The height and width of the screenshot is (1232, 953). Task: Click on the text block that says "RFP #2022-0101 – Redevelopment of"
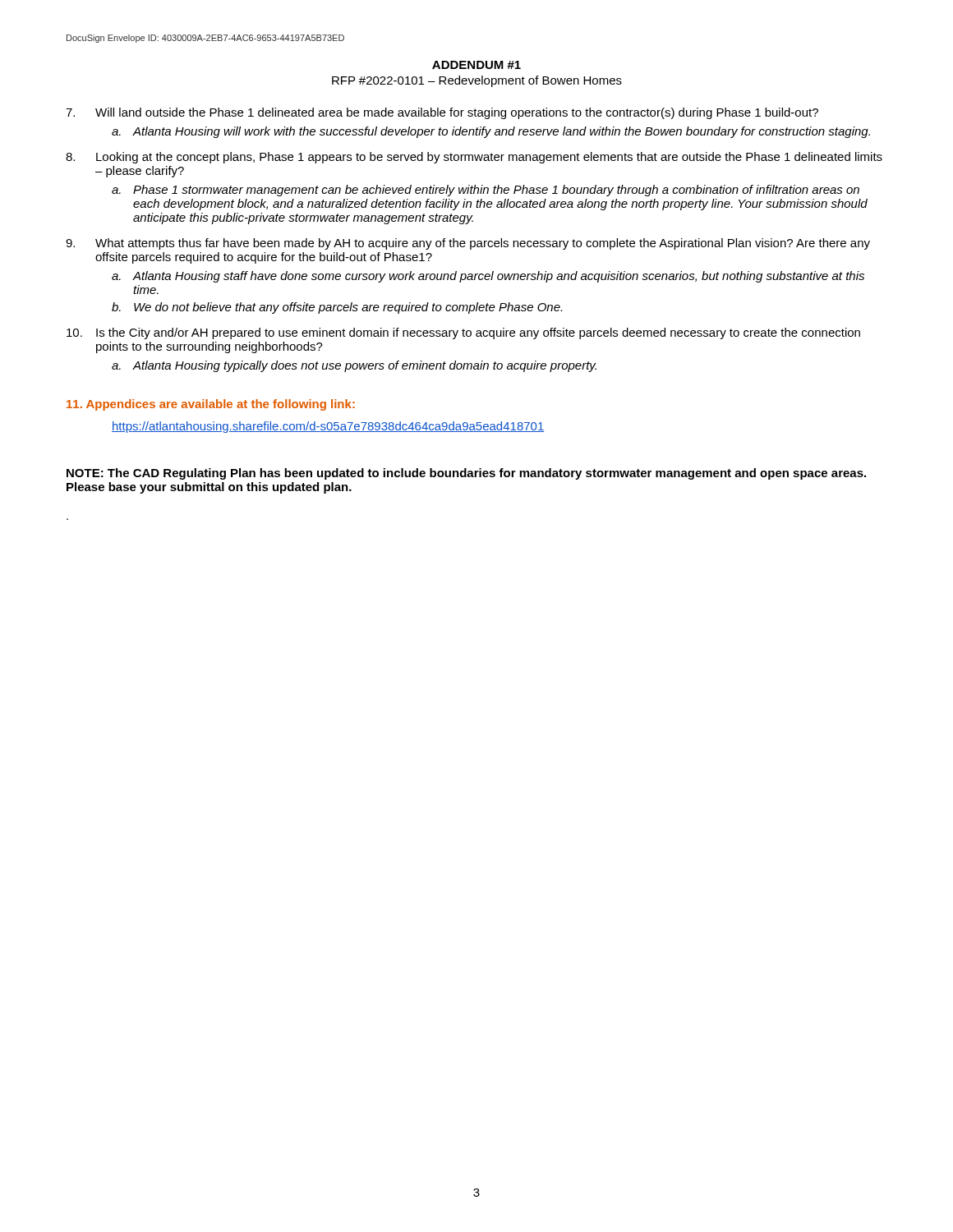click(x=476, y=80)
